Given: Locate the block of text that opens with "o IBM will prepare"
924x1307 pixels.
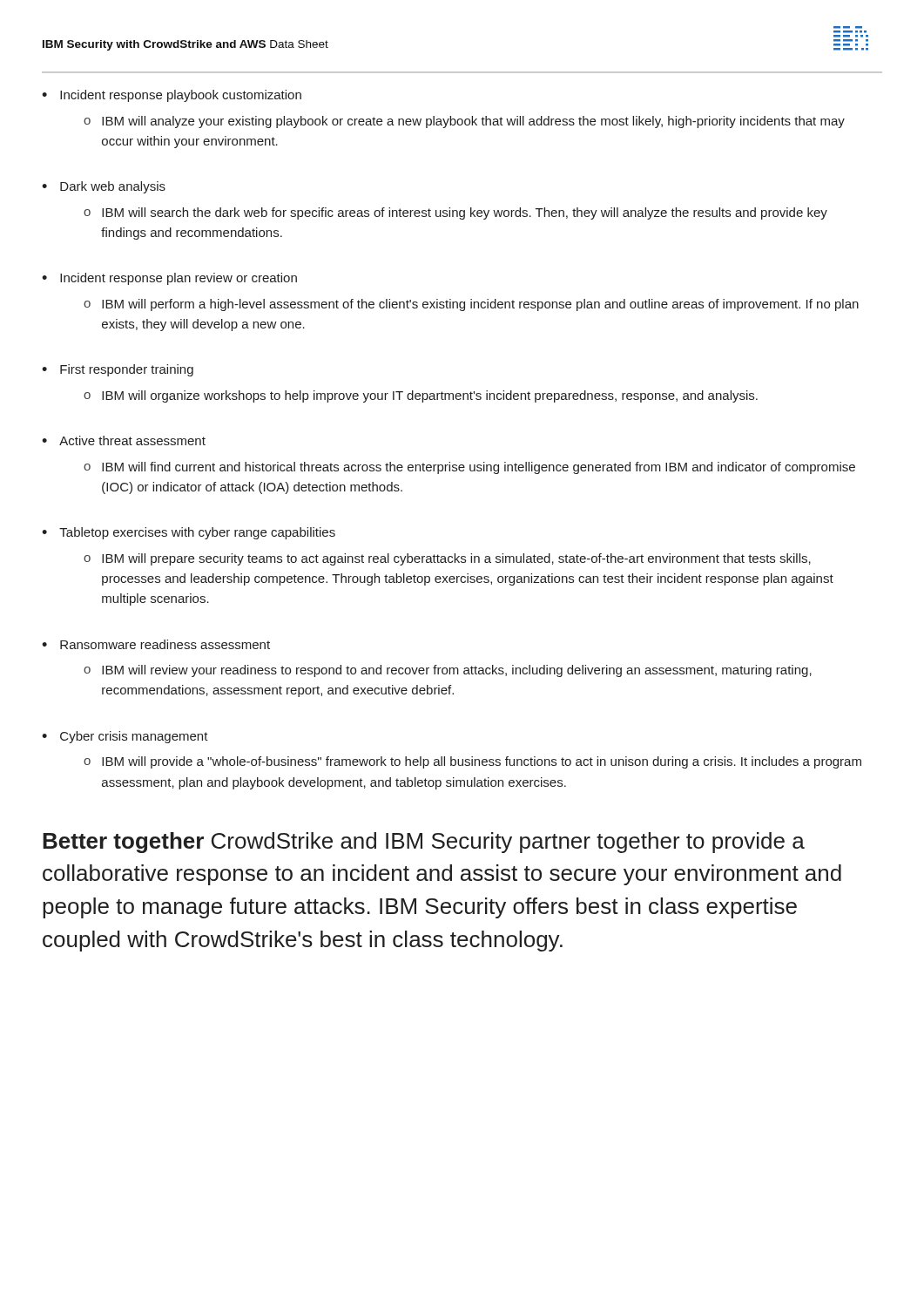Looking at the screenshot, I should [478, 578].
